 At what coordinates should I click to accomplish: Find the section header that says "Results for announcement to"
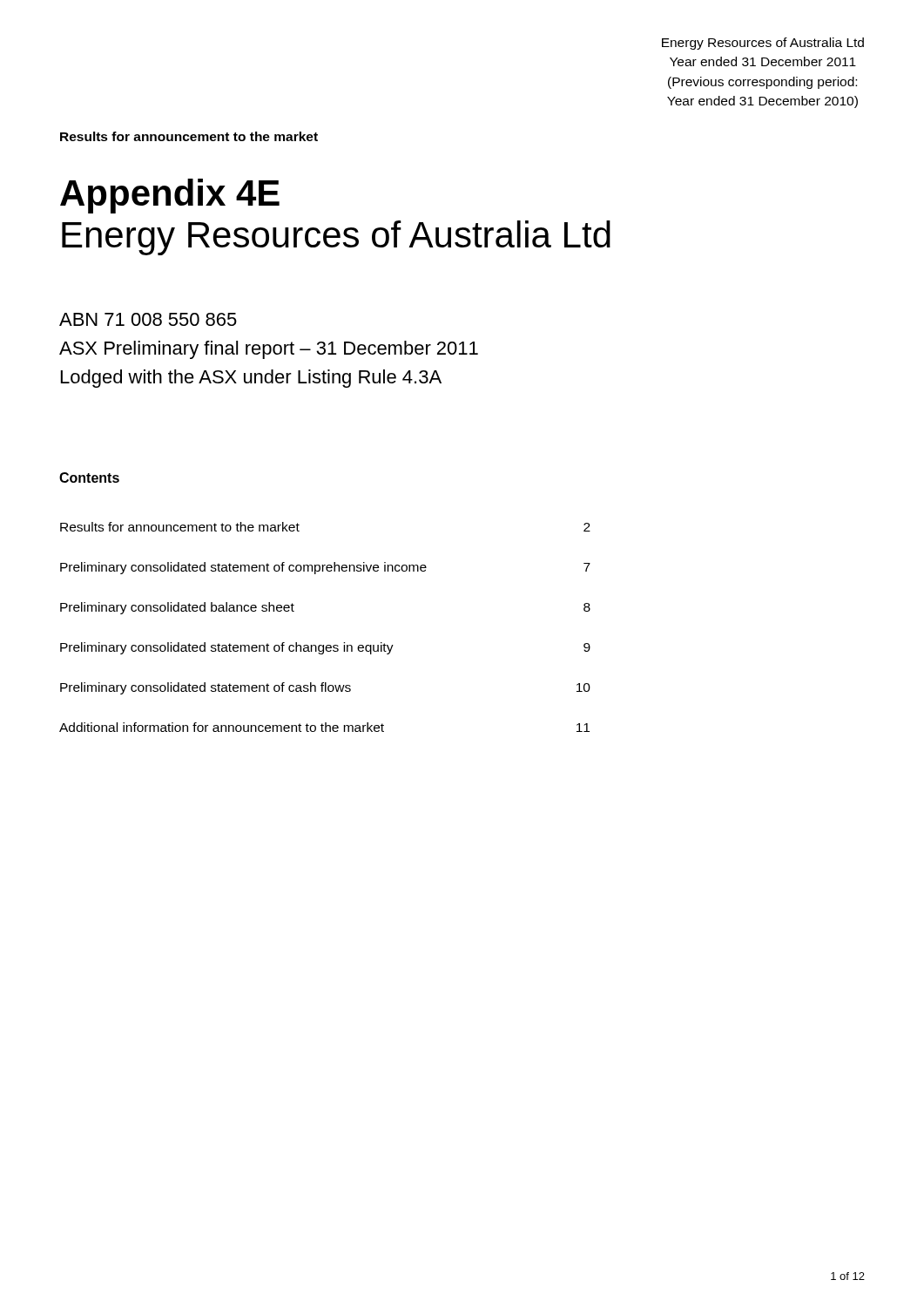189,136
